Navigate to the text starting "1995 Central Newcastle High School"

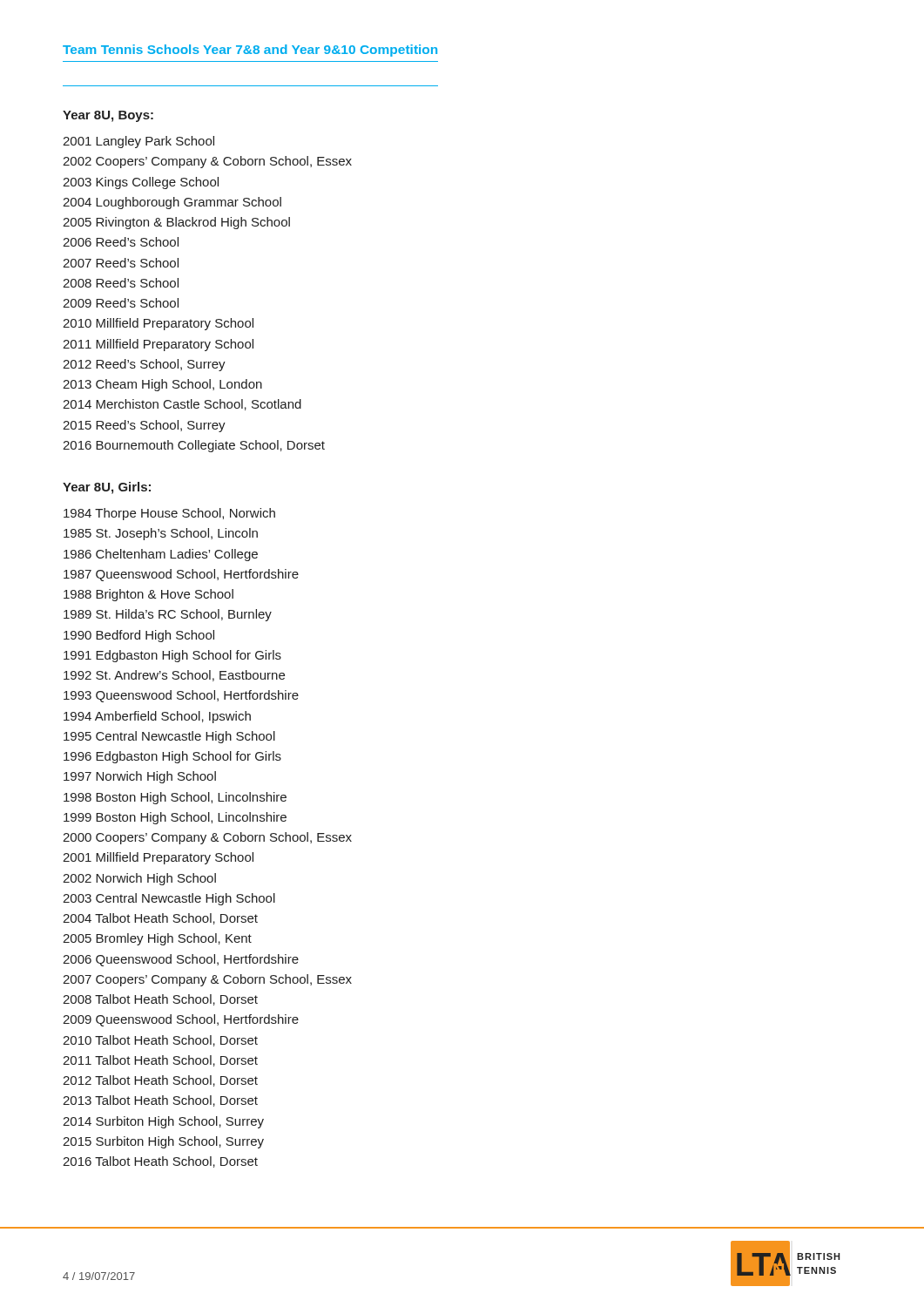coord(169,736)
